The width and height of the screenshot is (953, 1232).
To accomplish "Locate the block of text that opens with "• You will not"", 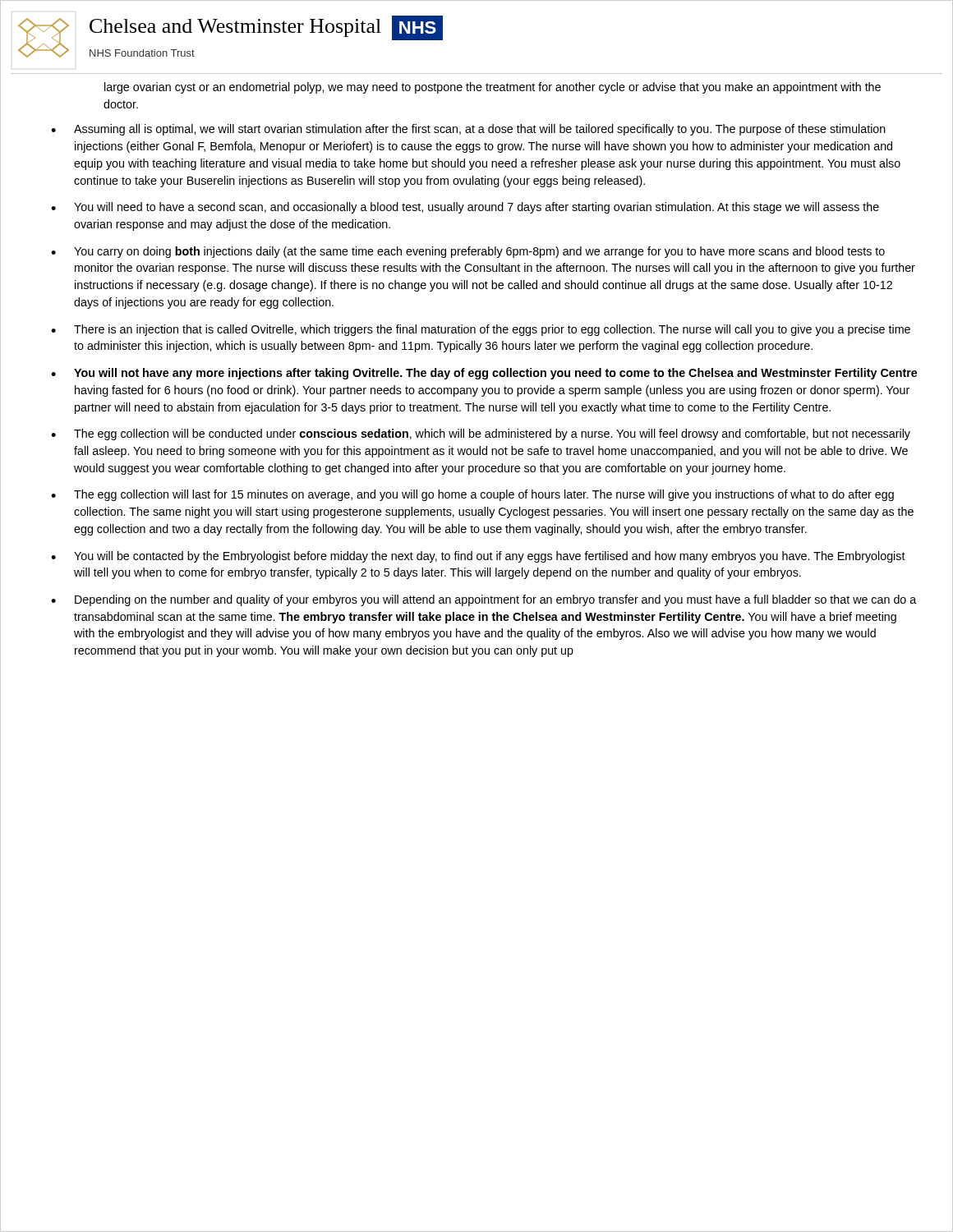I will point(483,390).
